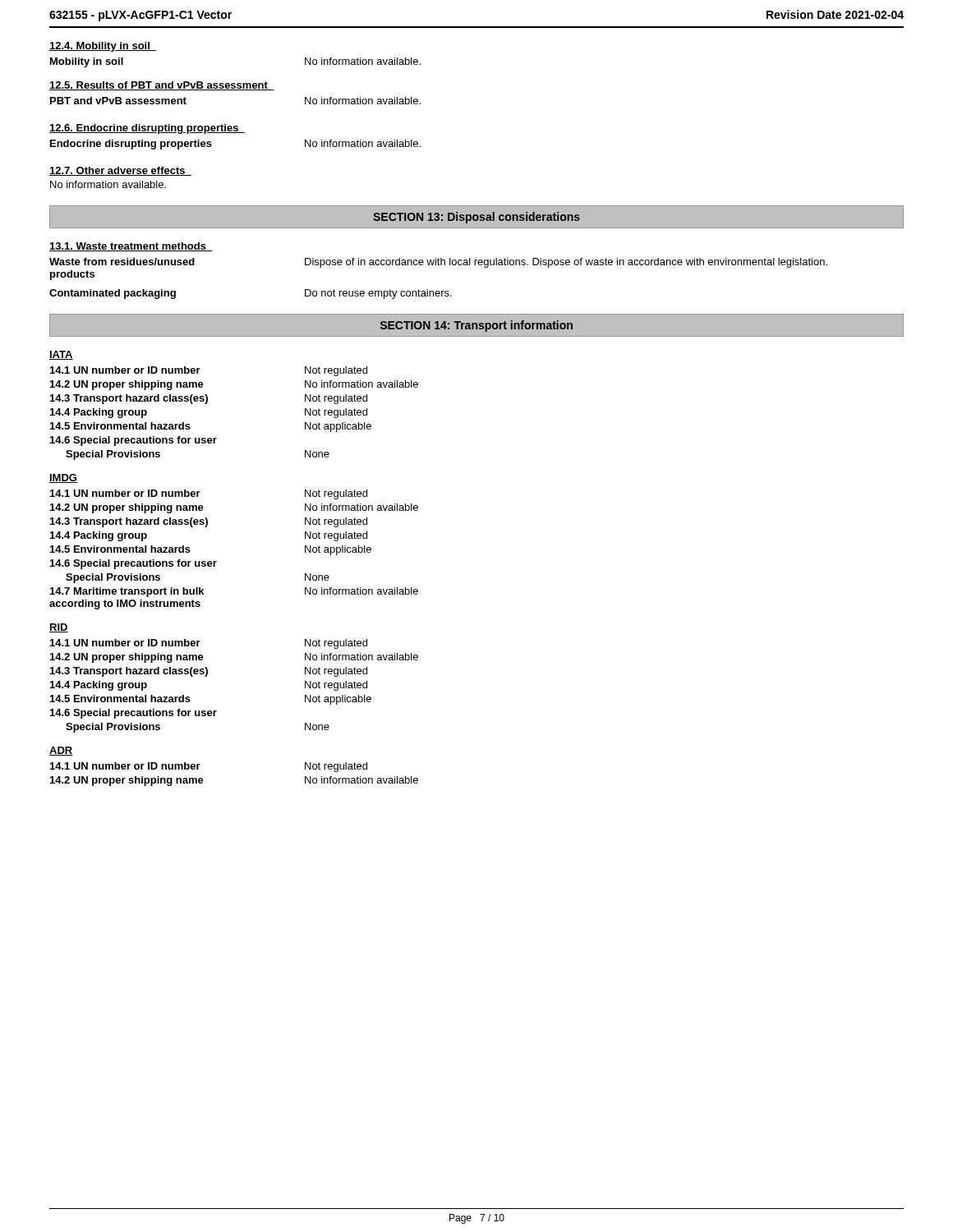Point to the element starting "13.1. Waste treatment methods"

(x=131, y=246)
